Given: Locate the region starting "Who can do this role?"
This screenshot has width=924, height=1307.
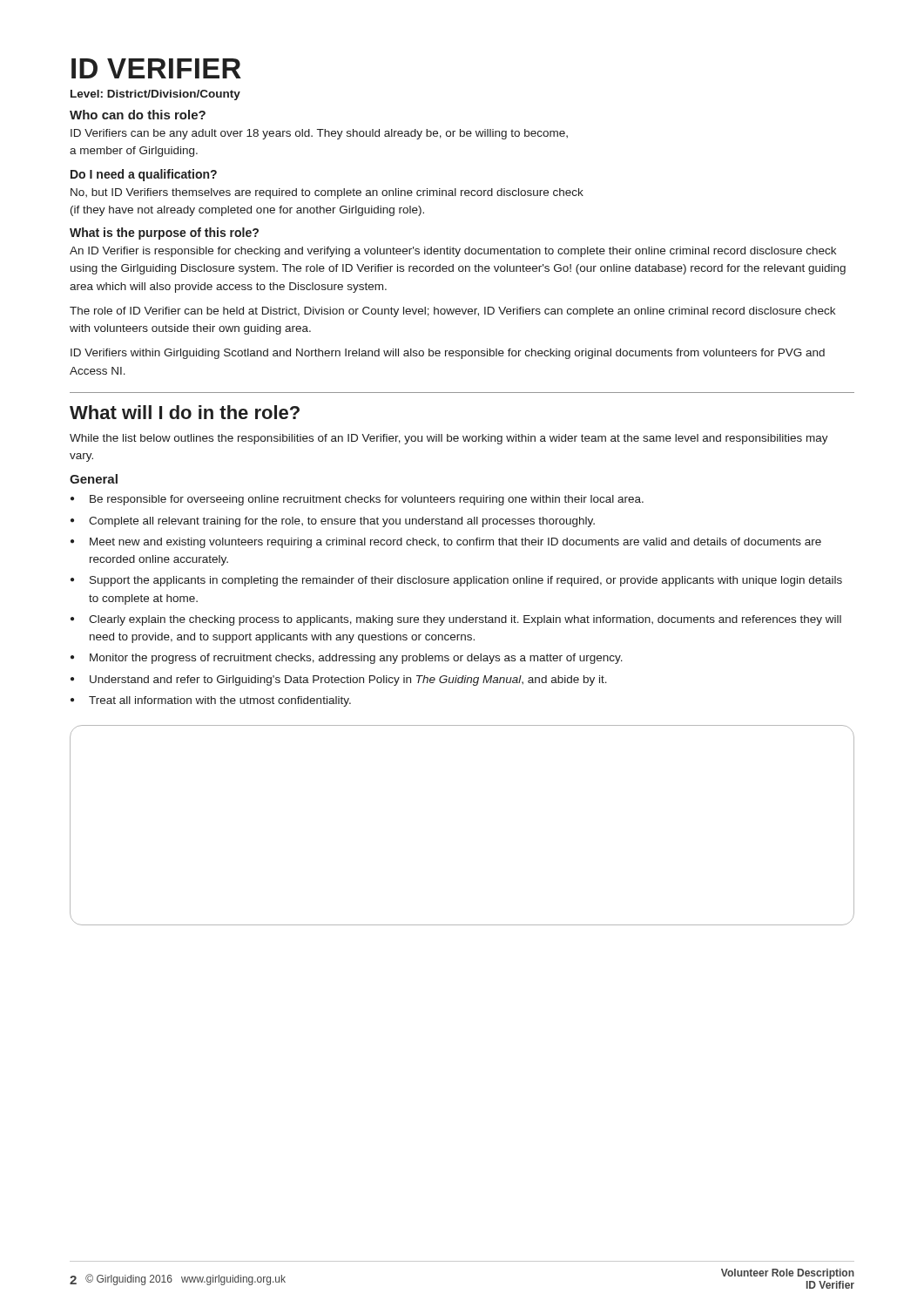Looking at the screenshot, I should 138,115.
